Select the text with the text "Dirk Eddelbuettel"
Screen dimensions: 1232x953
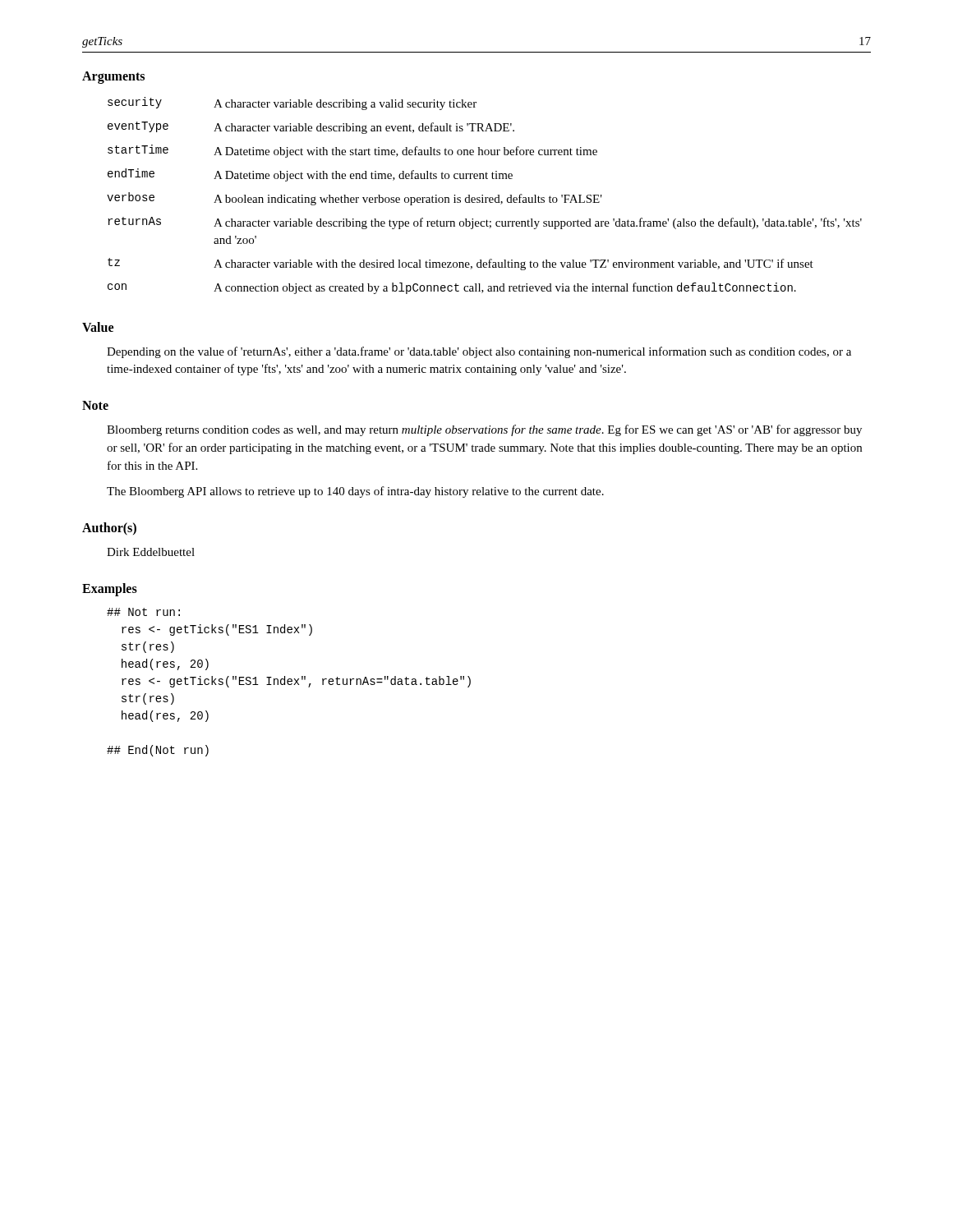(151, 552)
